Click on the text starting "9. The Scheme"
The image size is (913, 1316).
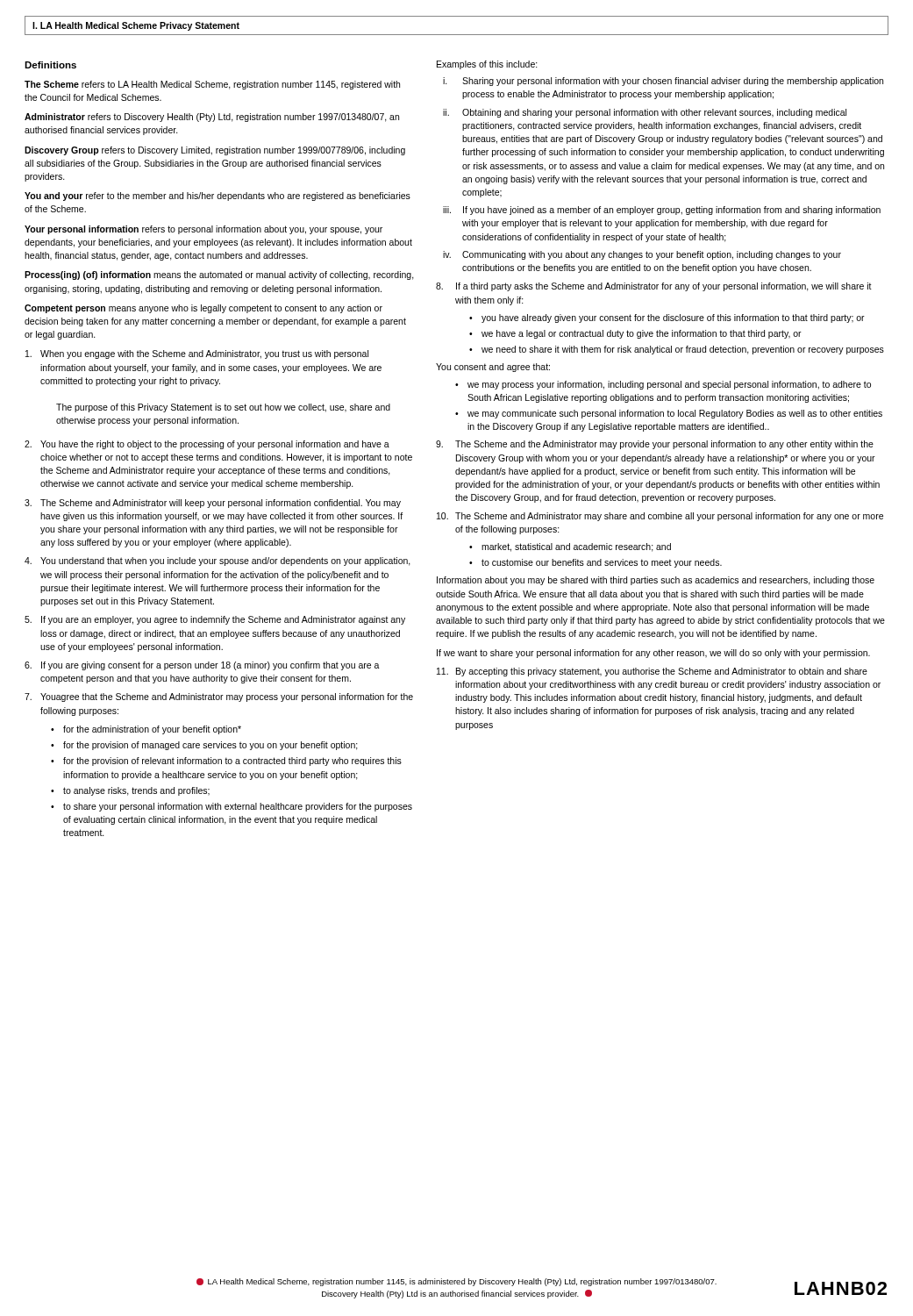coord(662,472)
